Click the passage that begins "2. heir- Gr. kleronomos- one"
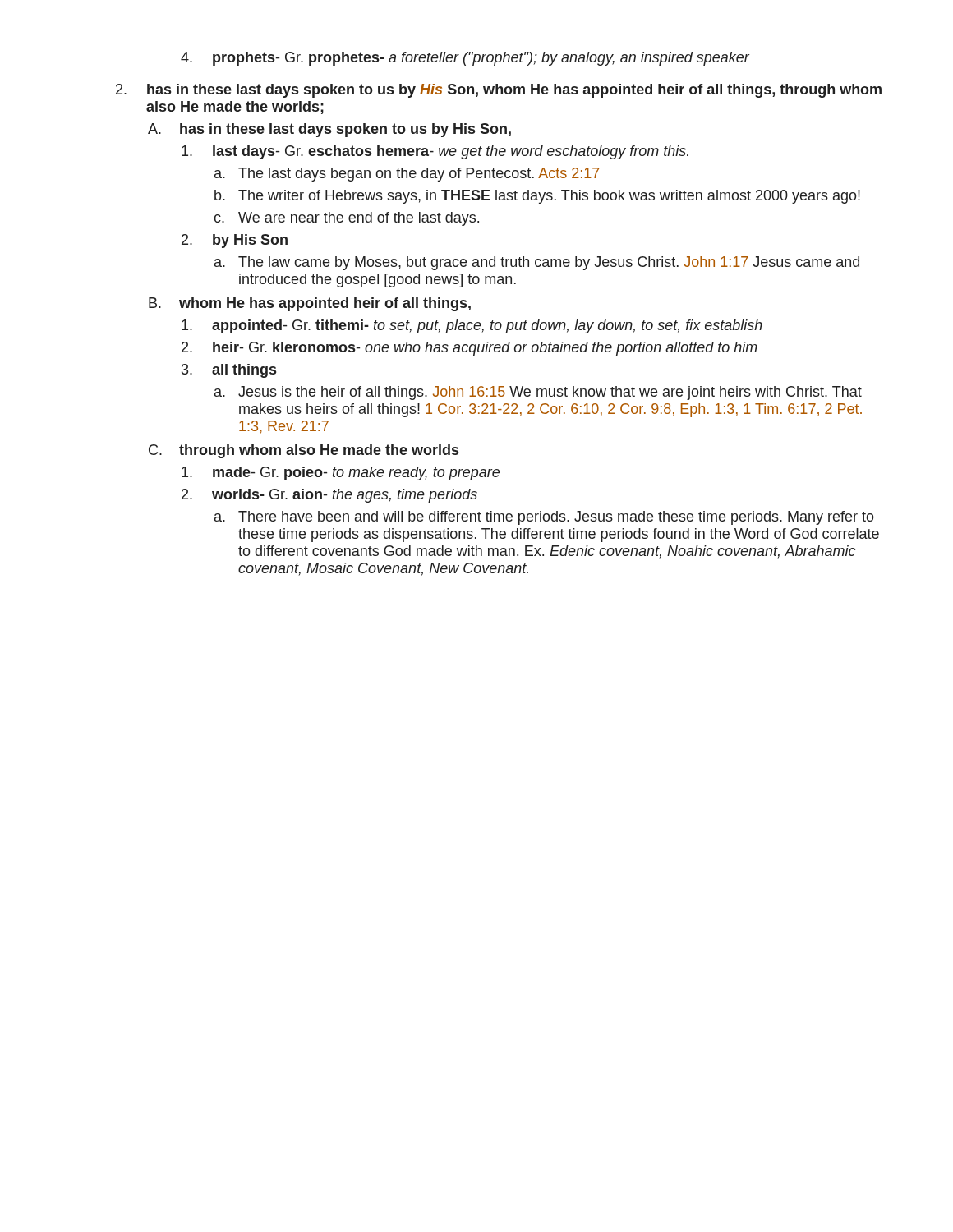 point(534,348)
